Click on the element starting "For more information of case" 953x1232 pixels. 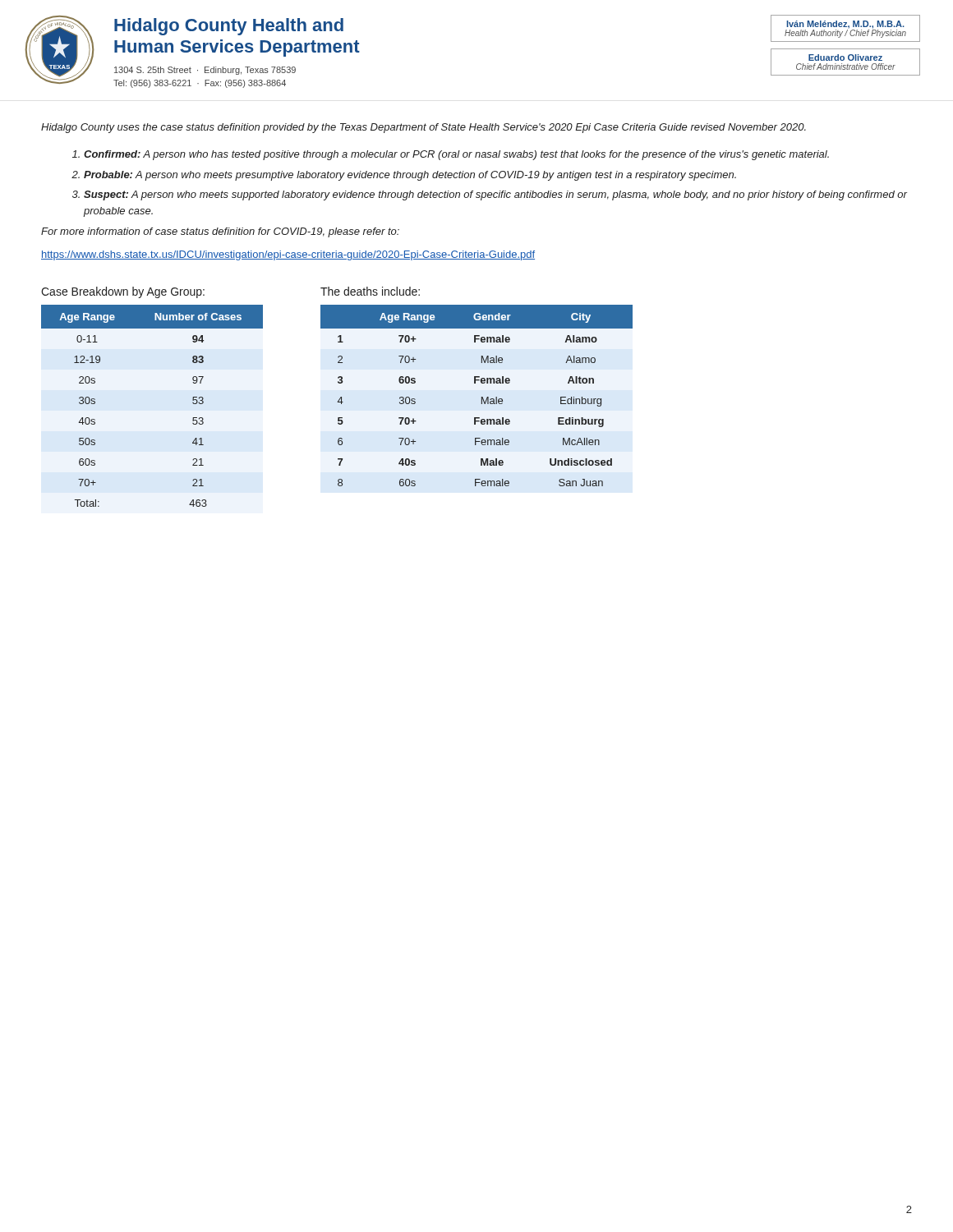(220, 231)
